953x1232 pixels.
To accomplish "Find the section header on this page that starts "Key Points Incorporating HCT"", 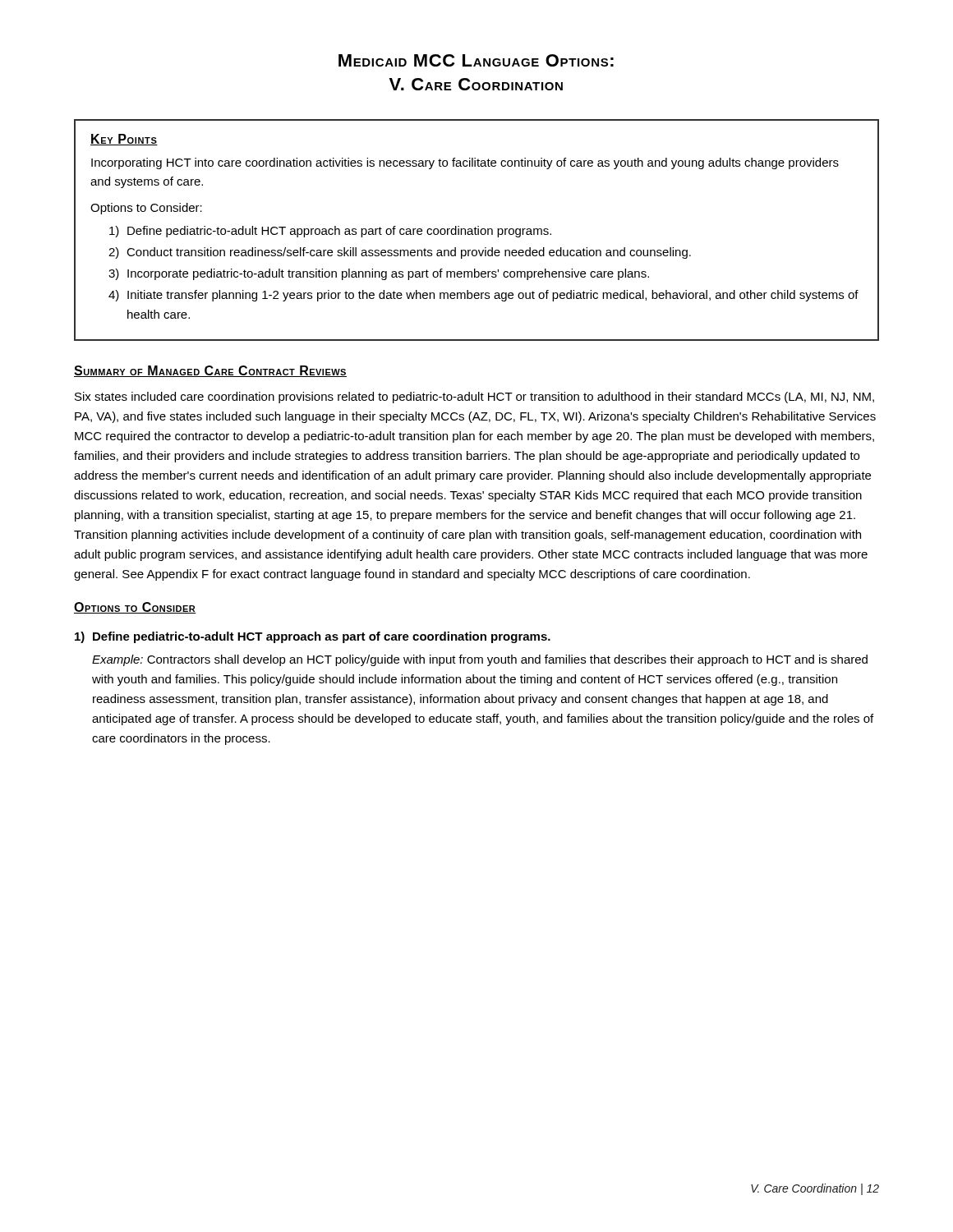I will tap(476, 228).
